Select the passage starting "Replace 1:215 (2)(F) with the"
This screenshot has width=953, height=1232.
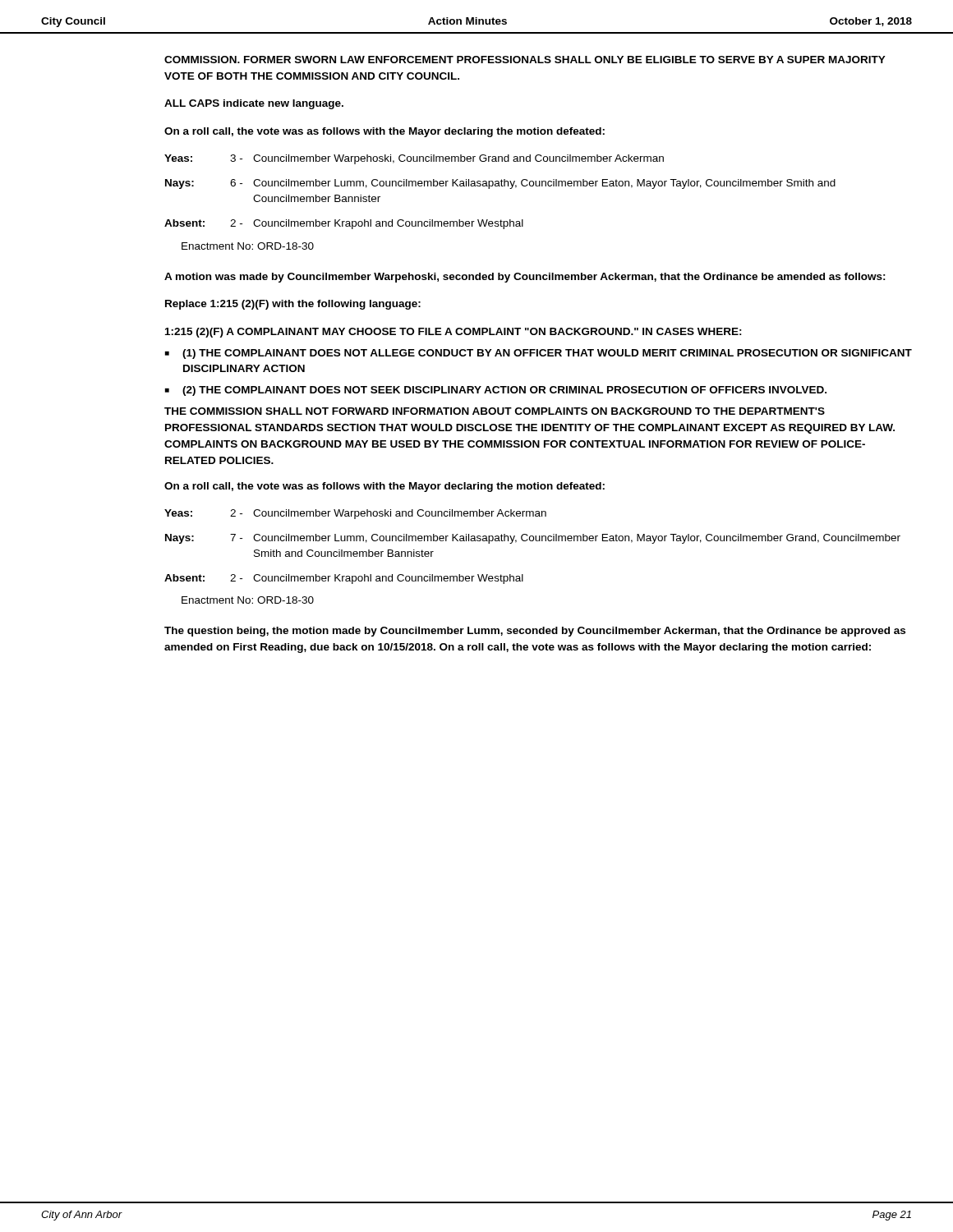tap(293, 304)
